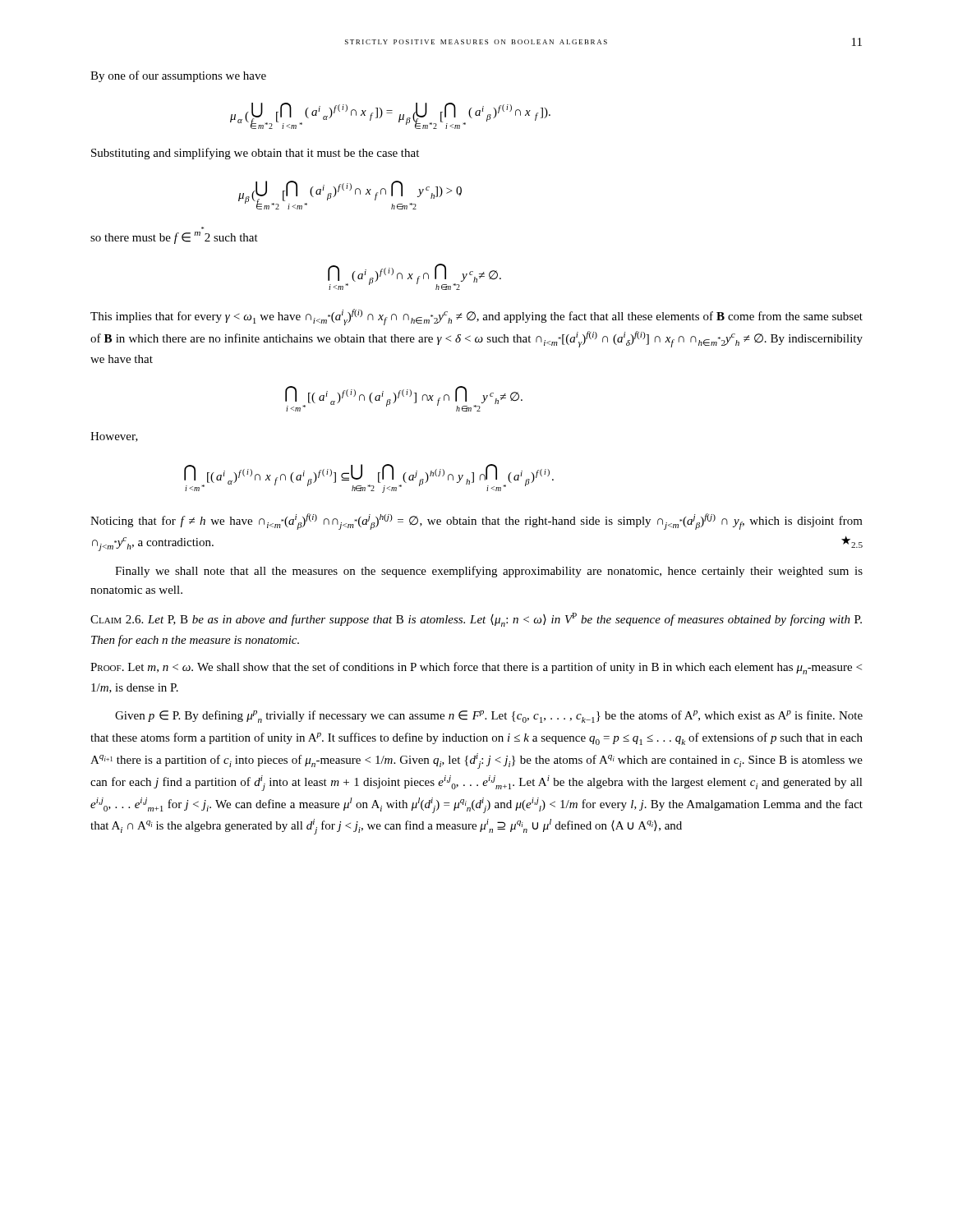Point to the text block starting "Claim 2.6. Let P, B be"
The image size is (953, 1232).
[476, 629]
